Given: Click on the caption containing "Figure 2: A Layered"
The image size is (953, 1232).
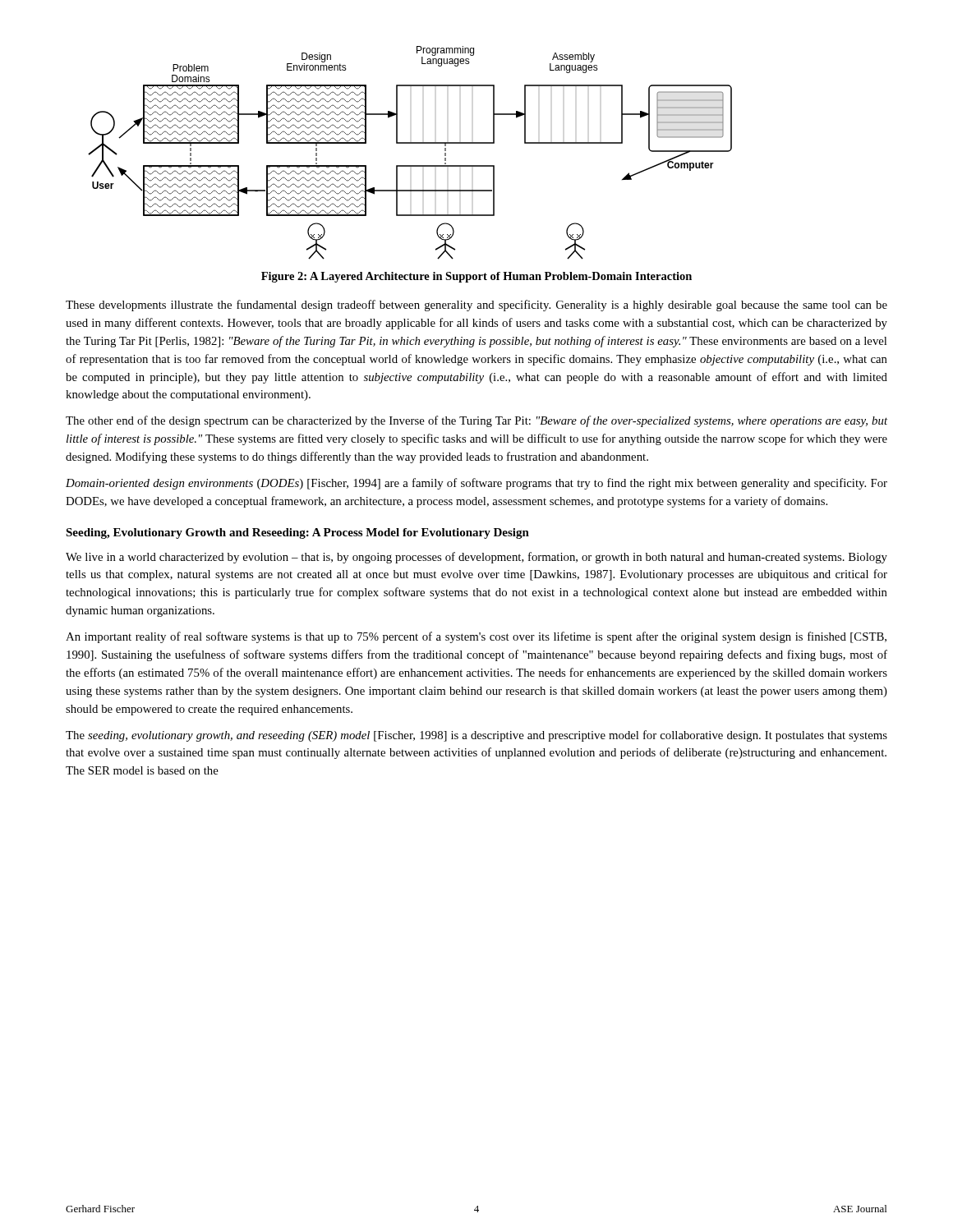Looking at the screenshot, I should click(x=476, y=276).
